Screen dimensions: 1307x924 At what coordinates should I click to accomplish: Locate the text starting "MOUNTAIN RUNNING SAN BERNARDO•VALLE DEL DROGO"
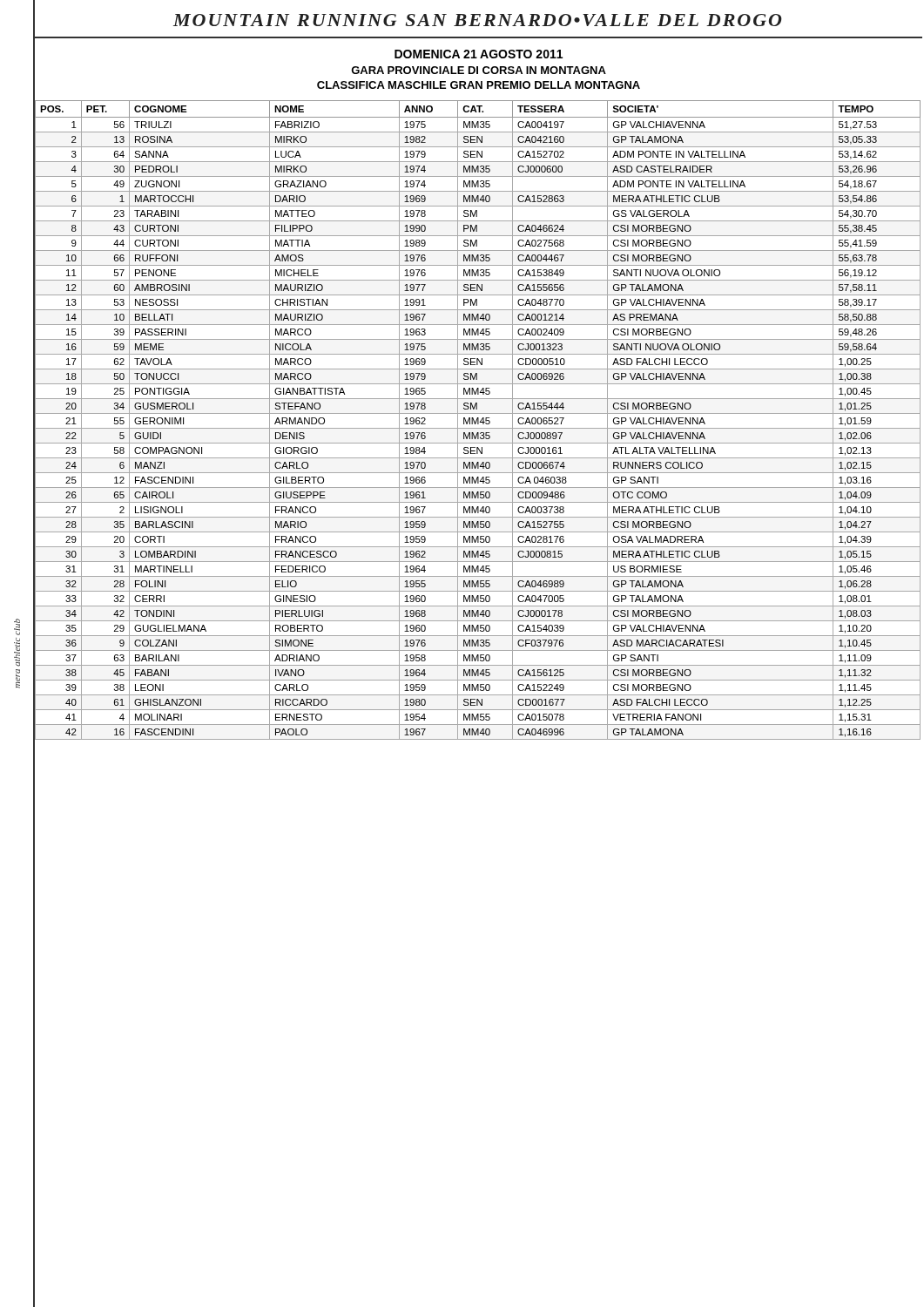coord(479,20)
